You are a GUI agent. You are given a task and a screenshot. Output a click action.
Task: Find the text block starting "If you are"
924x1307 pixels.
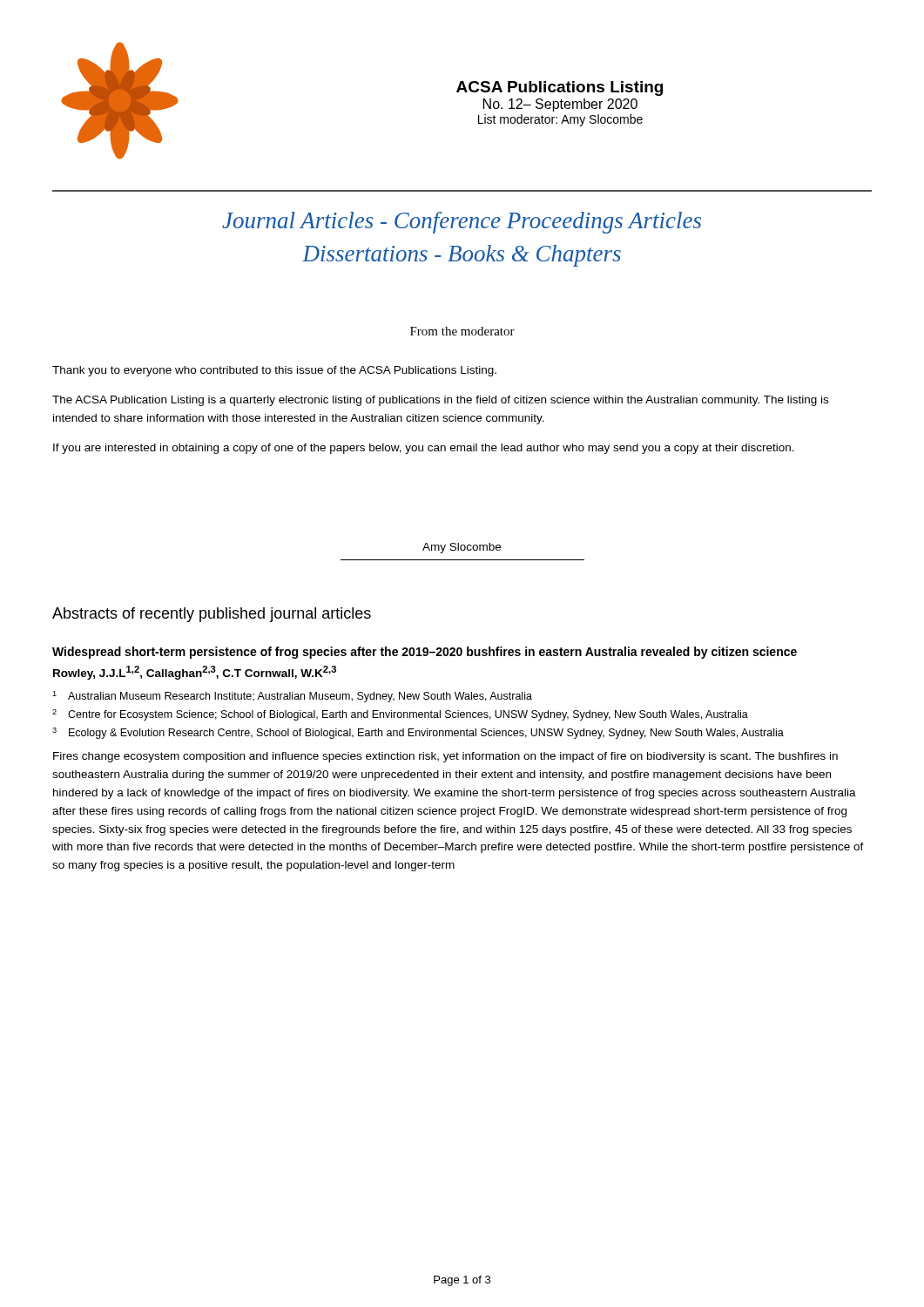pos(424,447)
